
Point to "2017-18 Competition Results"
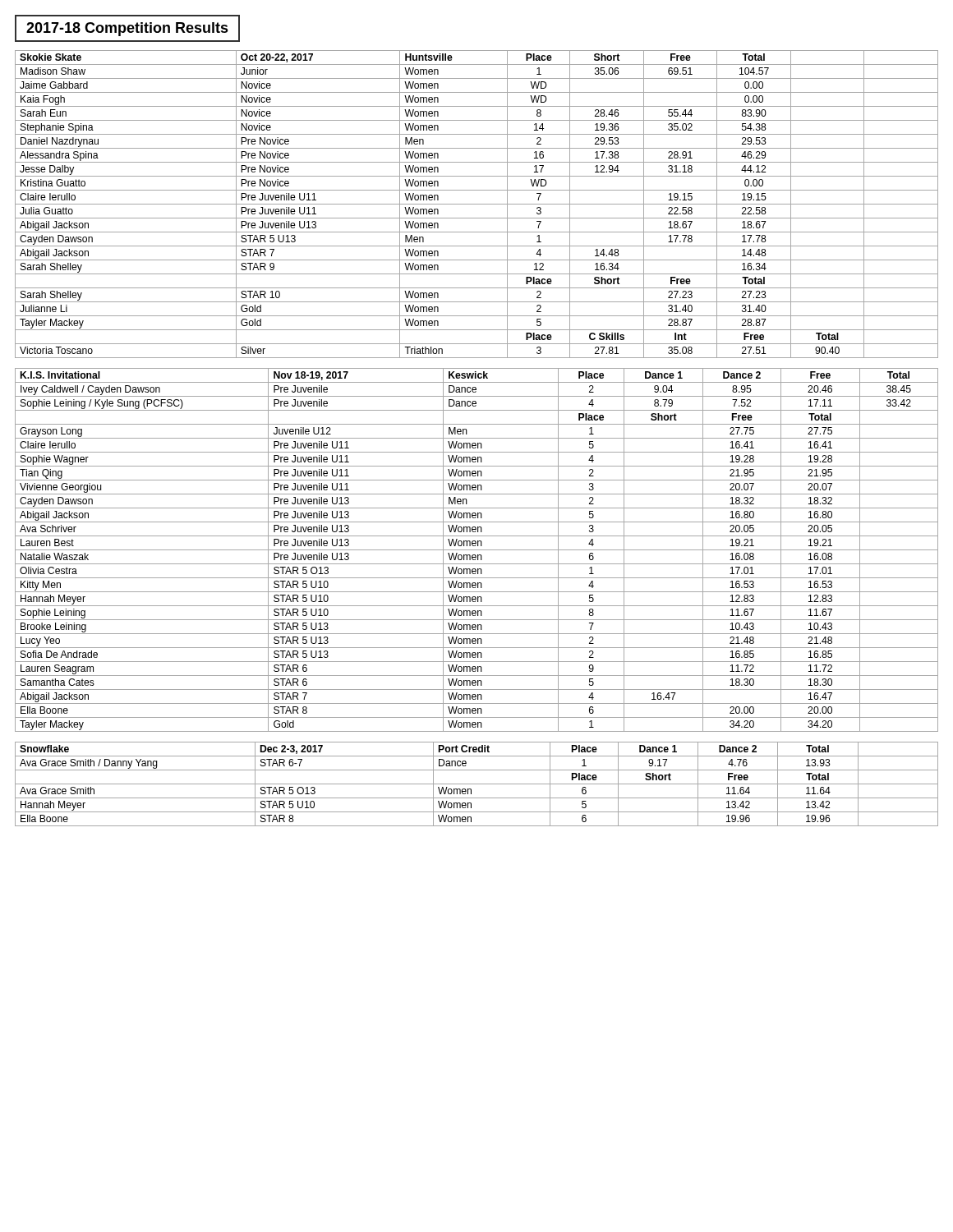point(127,28)
